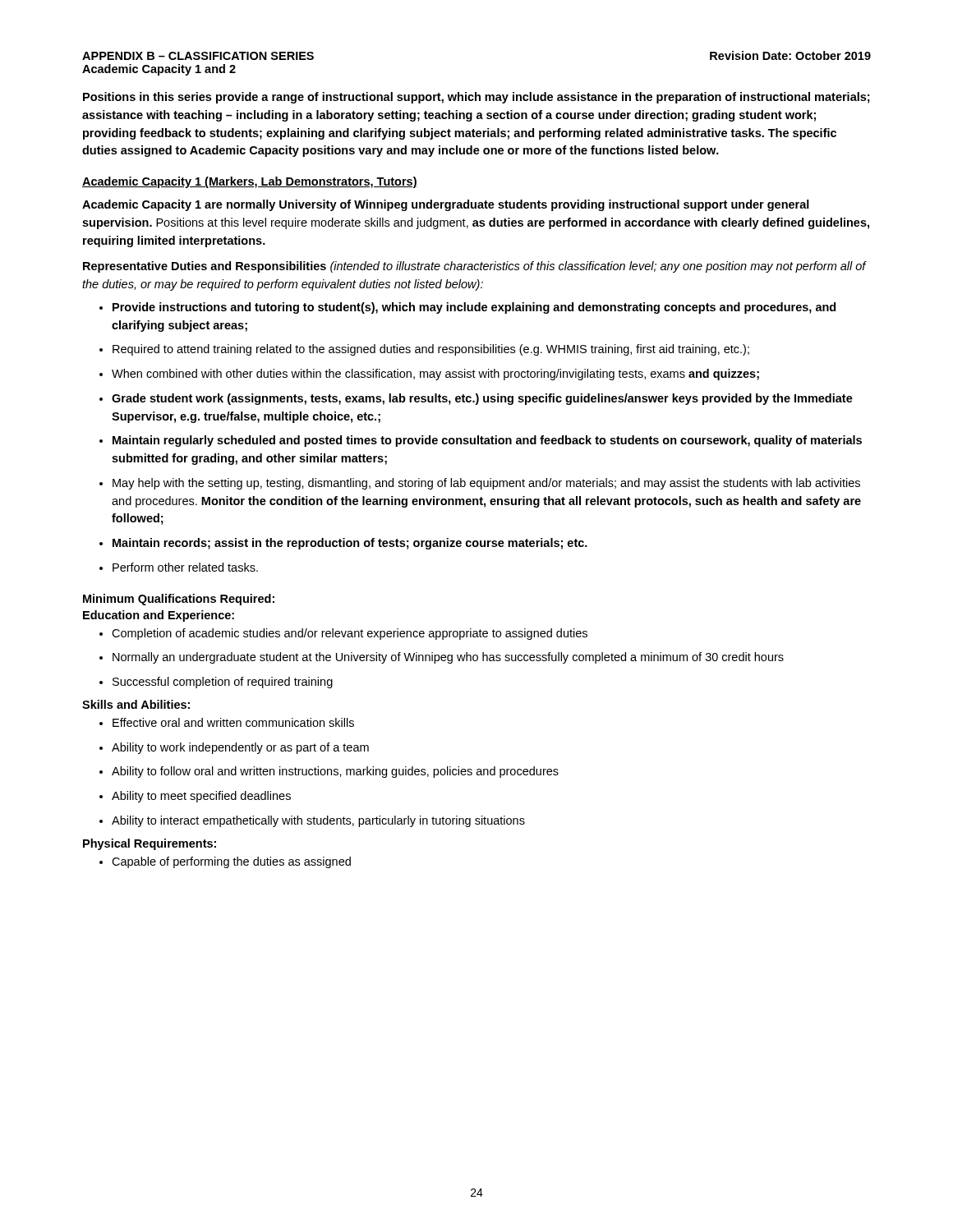The image size is (953, 1232).
Task: Select the element starting "Ability to meet specified deadlines"
Action: coord(201,796)
